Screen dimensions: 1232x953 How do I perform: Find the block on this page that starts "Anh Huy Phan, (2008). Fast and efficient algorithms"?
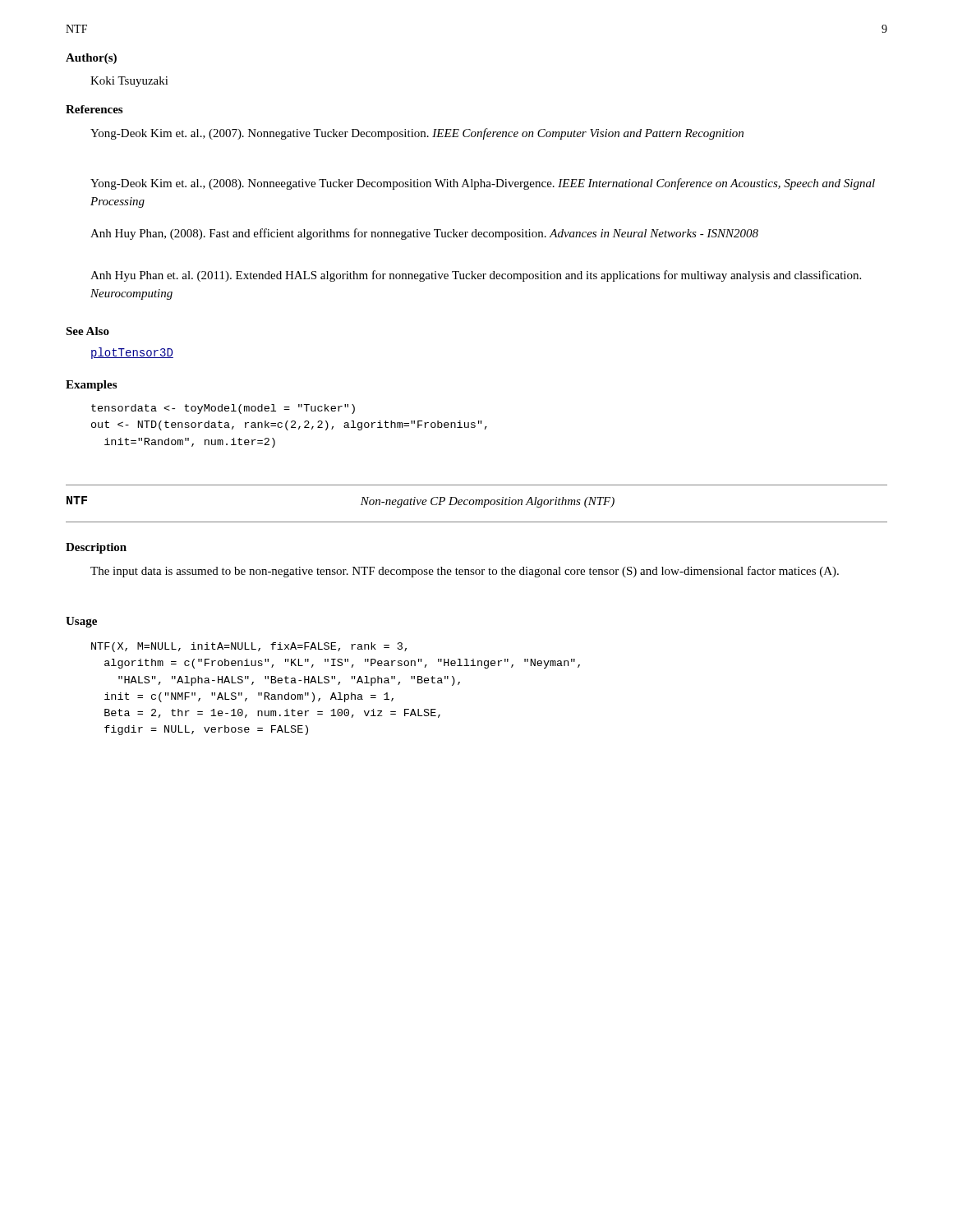pyautogui.click(x=424, y=233)
